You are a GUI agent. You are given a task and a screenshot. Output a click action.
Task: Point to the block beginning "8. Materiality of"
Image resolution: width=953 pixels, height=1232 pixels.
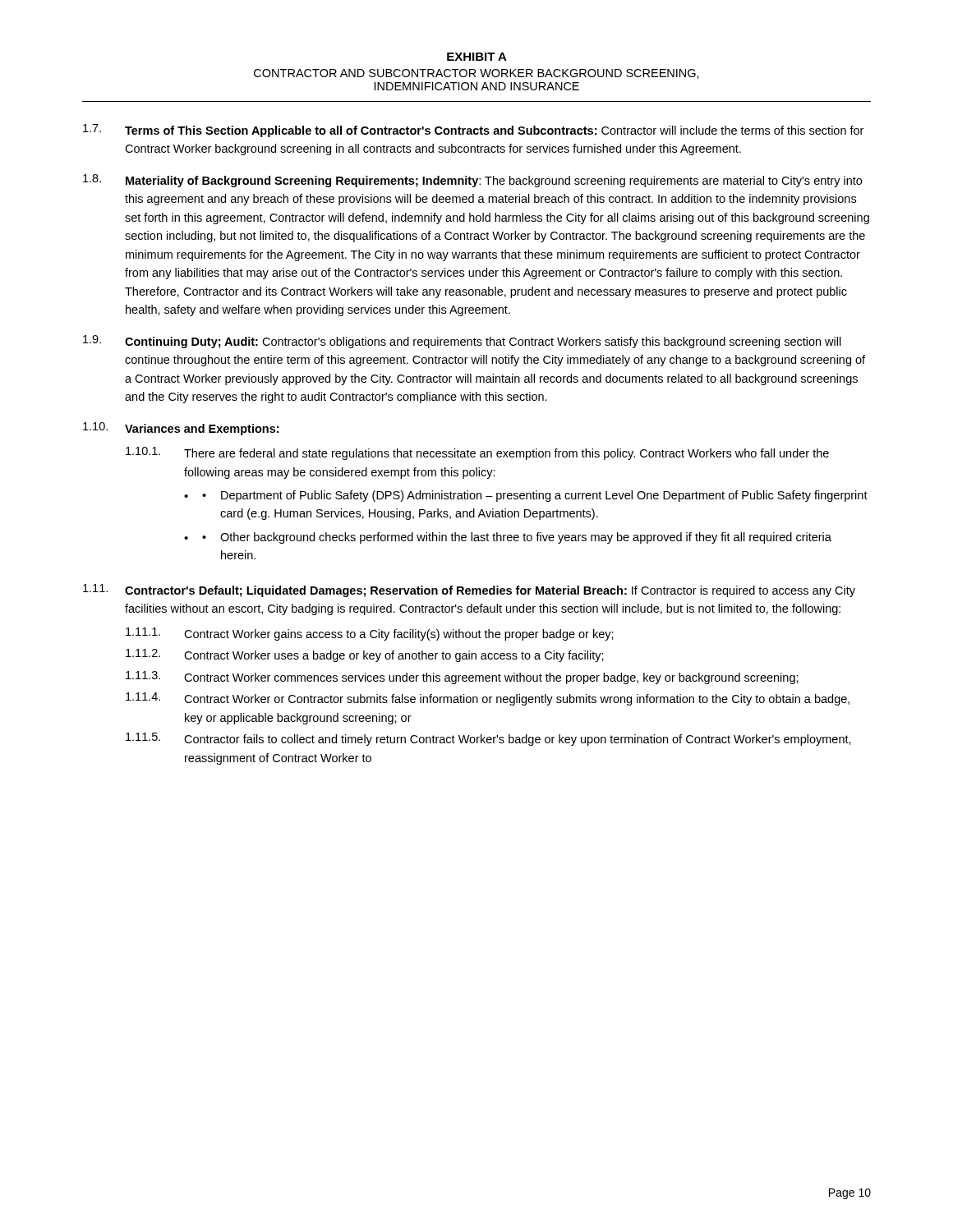(476, 245)
